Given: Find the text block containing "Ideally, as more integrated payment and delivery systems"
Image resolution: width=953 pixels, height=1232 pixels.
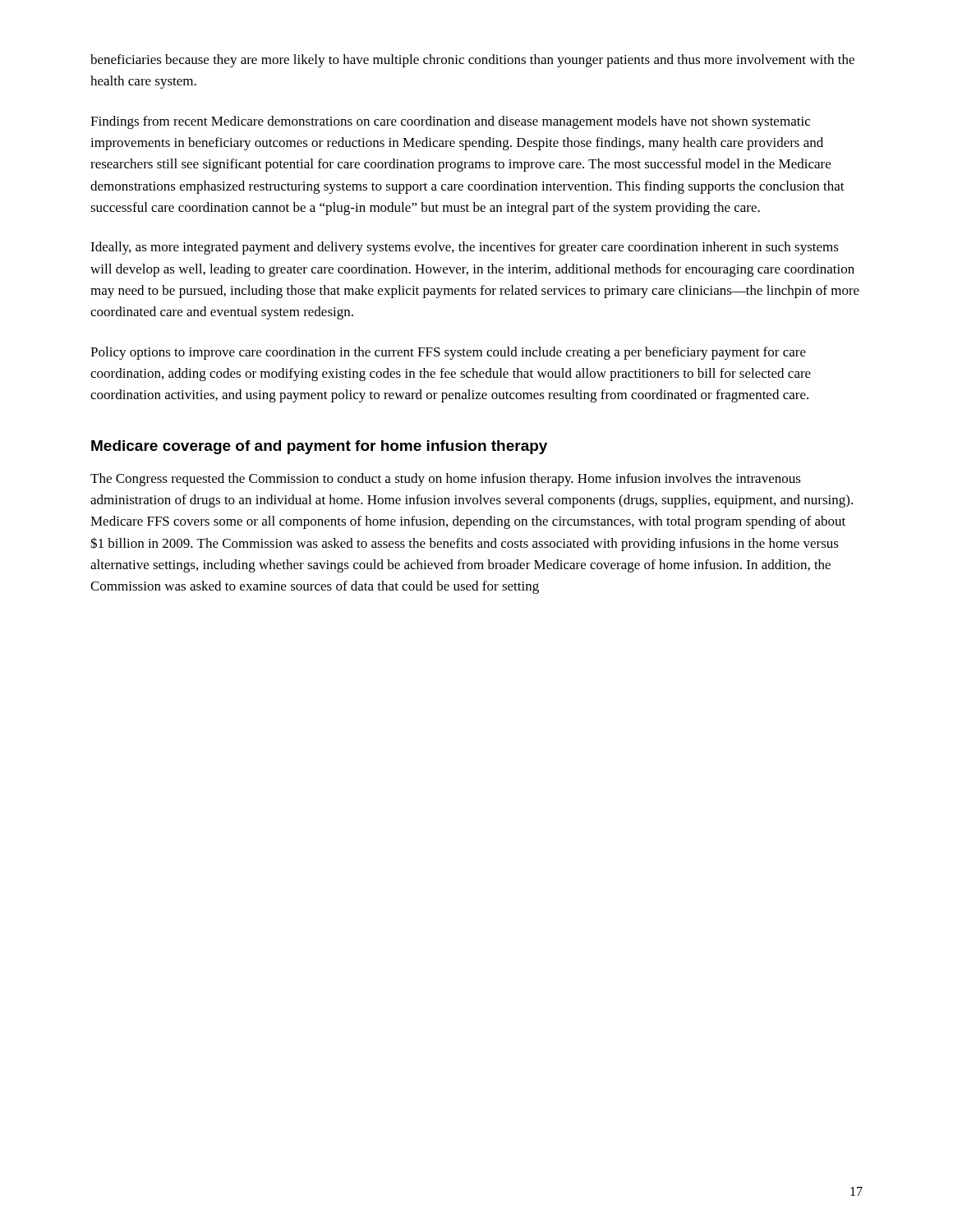Looking at the screenshot, I should click(475, 280).
